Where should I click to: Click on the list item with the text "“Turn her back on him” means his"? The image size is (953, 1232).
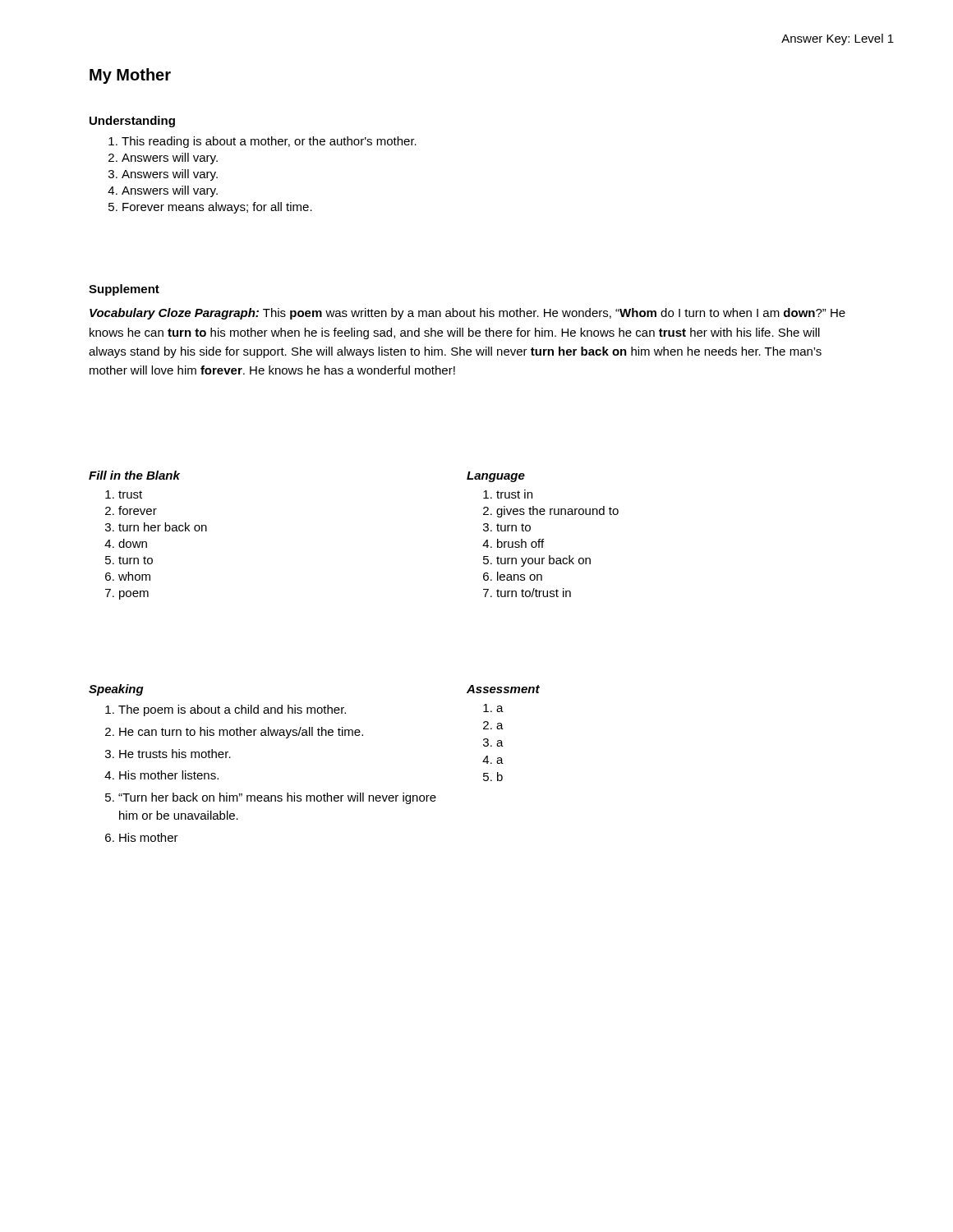point(277,806)
